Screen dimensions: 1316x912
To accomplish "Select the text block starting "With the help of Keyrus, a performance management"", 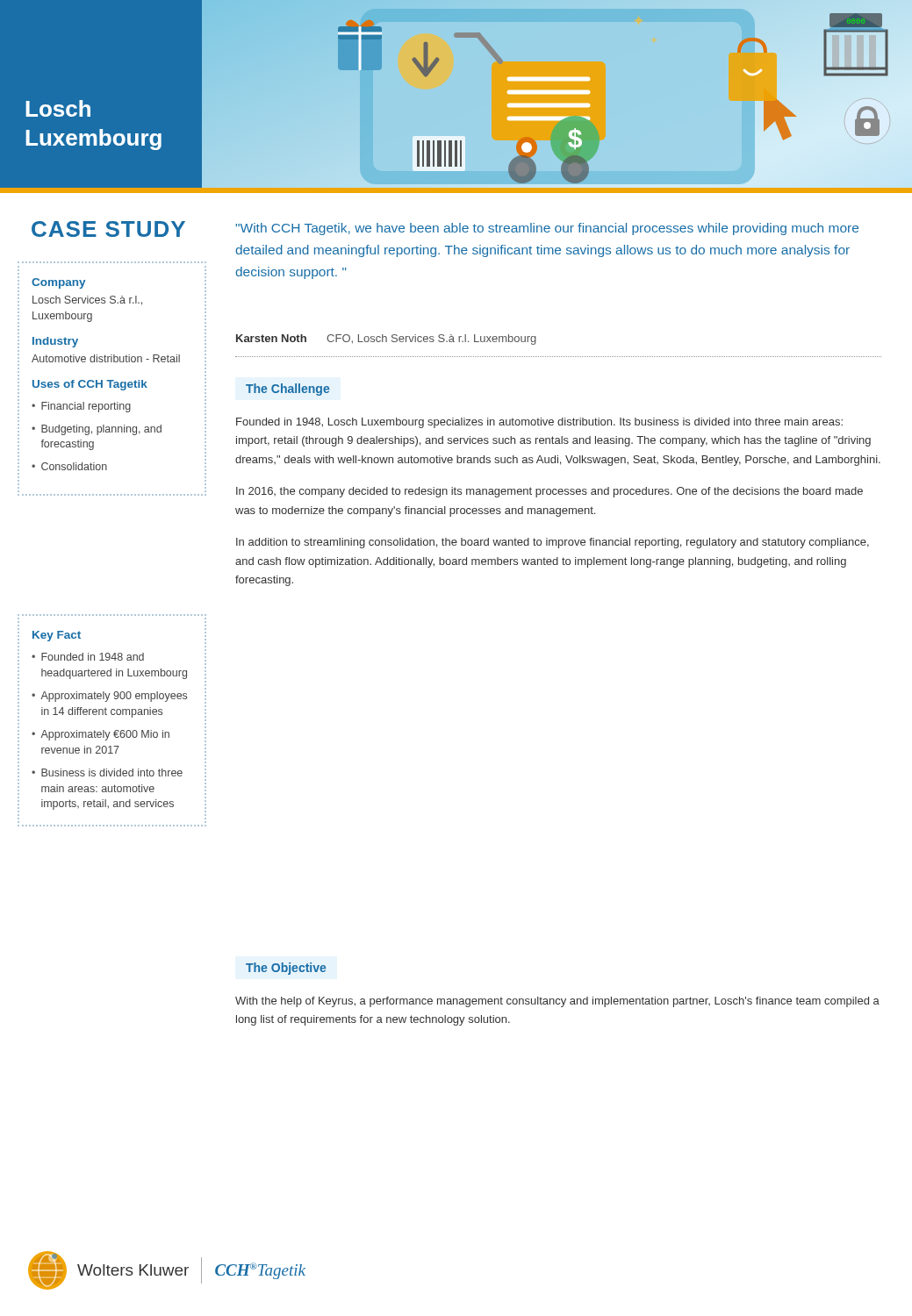I will pos(557,1010).
